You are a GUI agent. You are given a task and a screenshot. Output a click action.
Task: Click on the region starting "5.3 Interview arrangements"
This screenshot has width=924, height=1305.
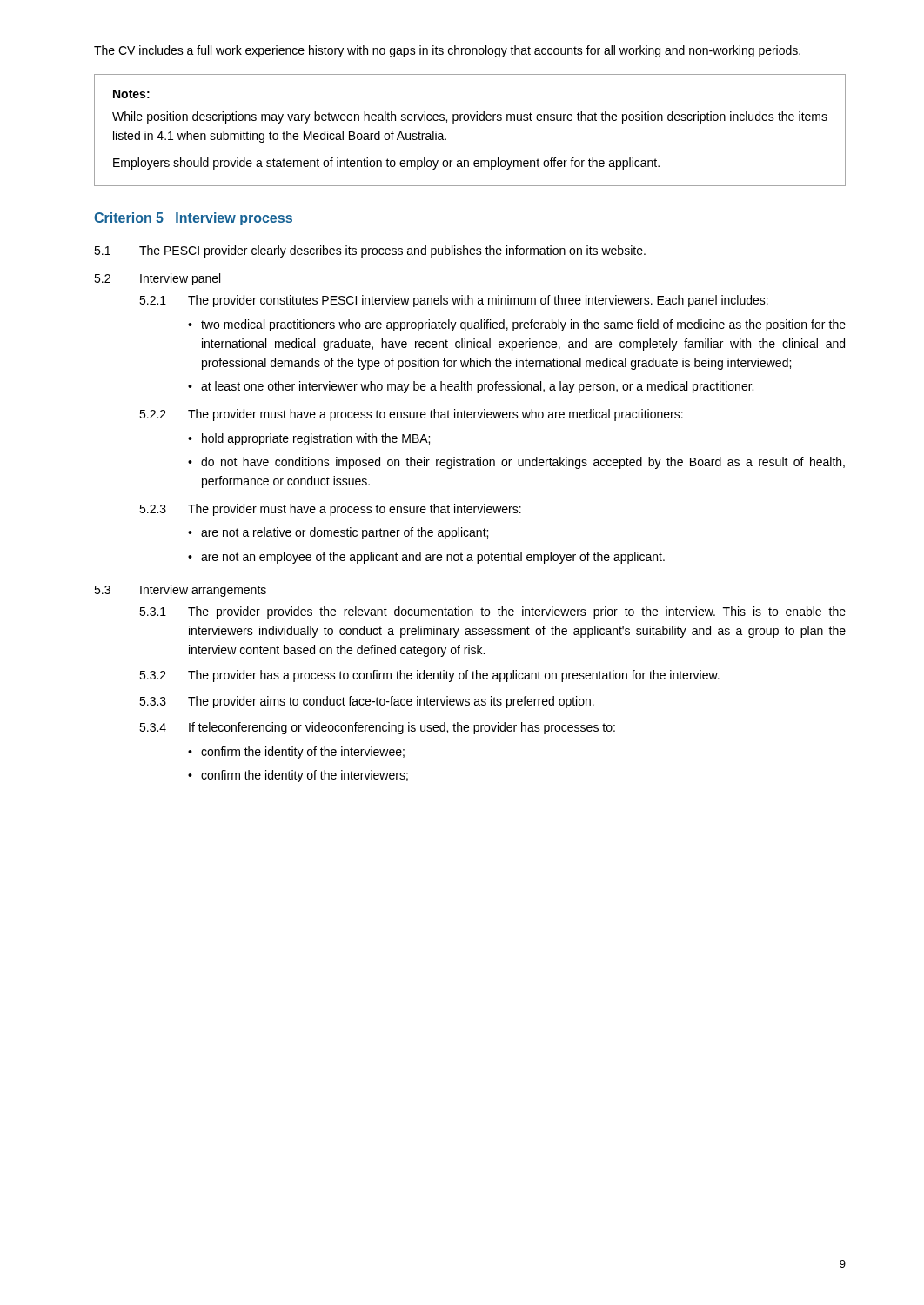(180, 591)
